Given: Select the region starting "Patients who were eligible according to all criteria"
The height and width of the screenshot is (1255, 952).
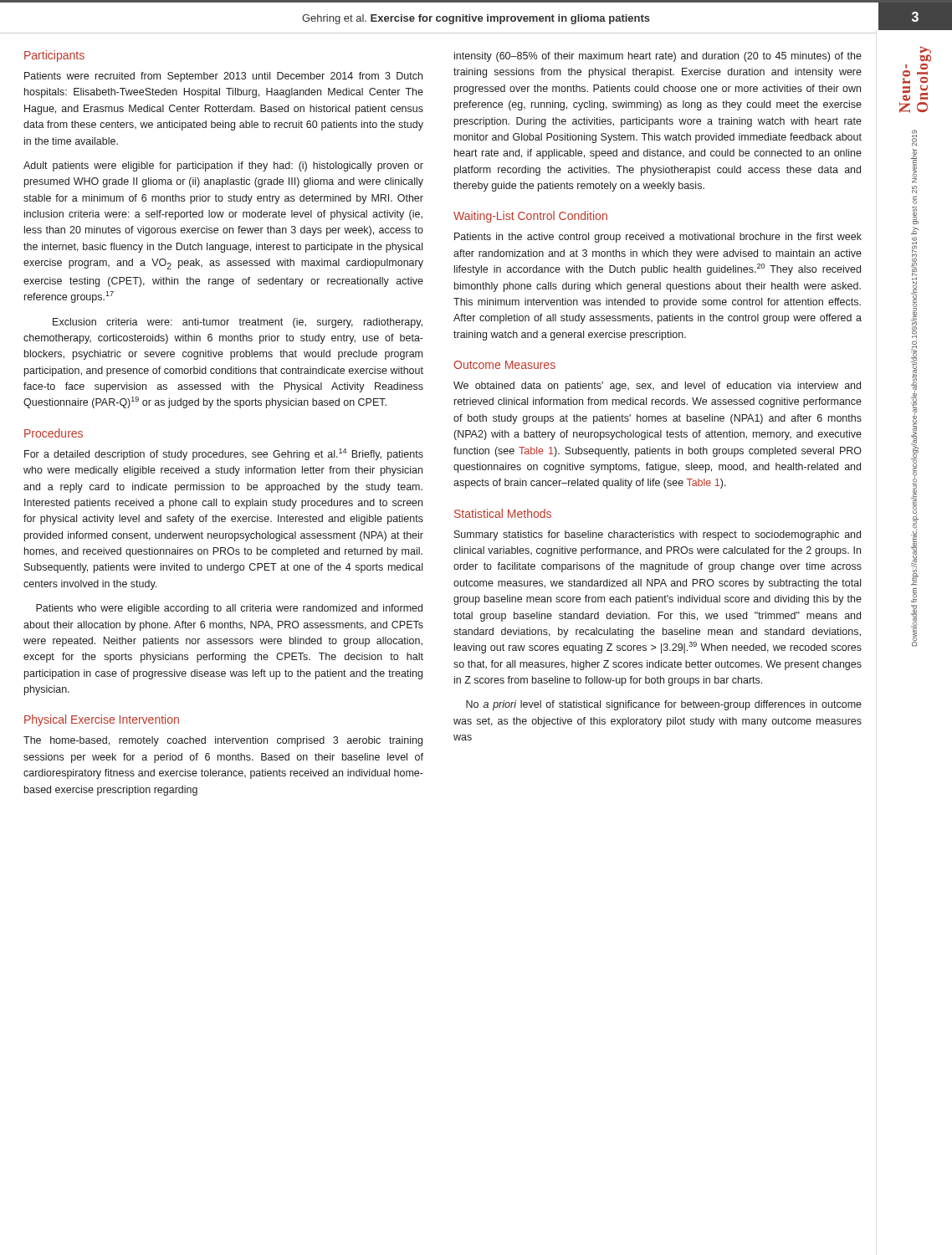Looking at the screenshot, I should 223,650.
